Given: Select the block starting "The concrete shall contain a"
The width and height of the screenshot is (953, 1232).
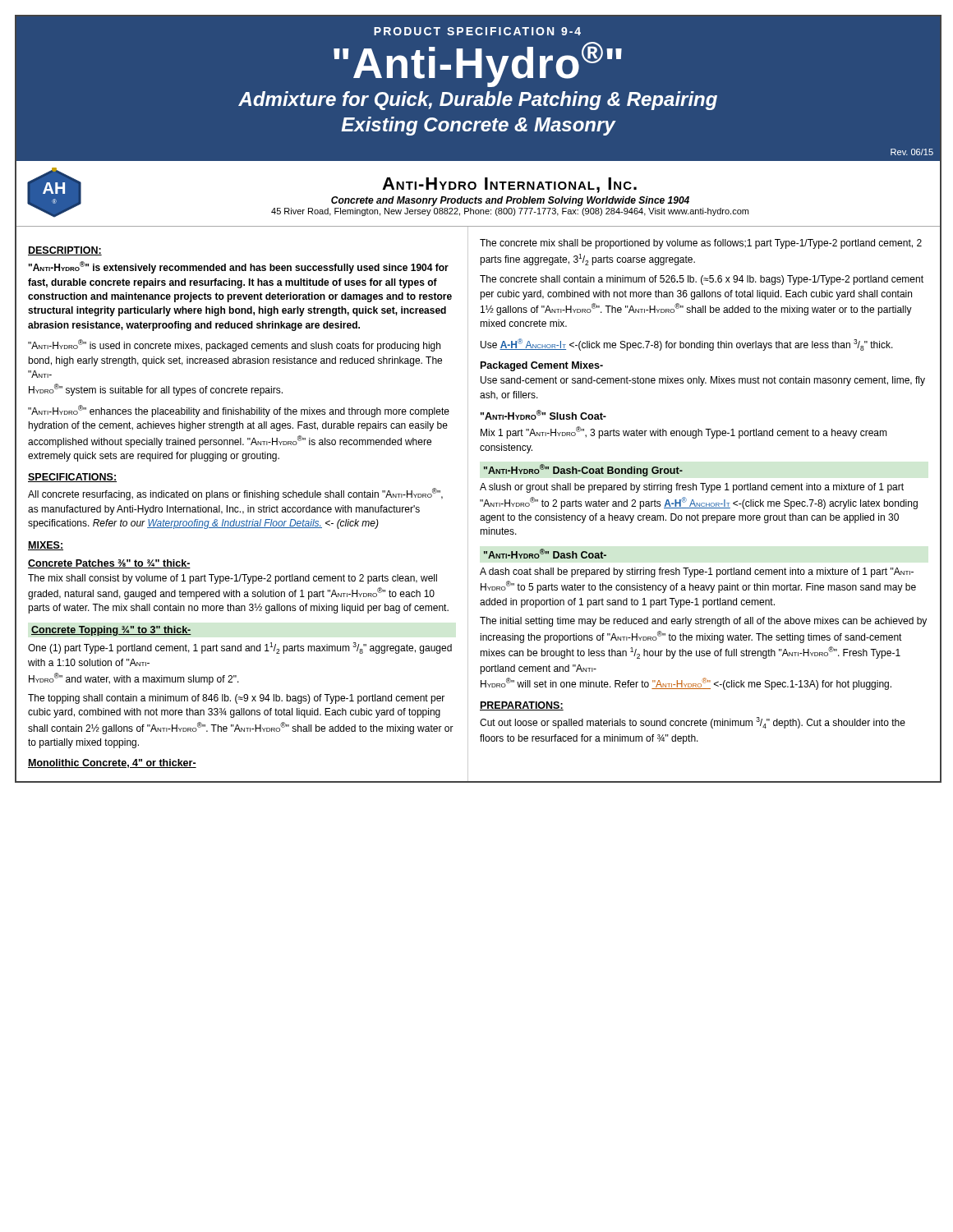Looking at the screenshot, I should pyautogui.click(x=704, y=302).
